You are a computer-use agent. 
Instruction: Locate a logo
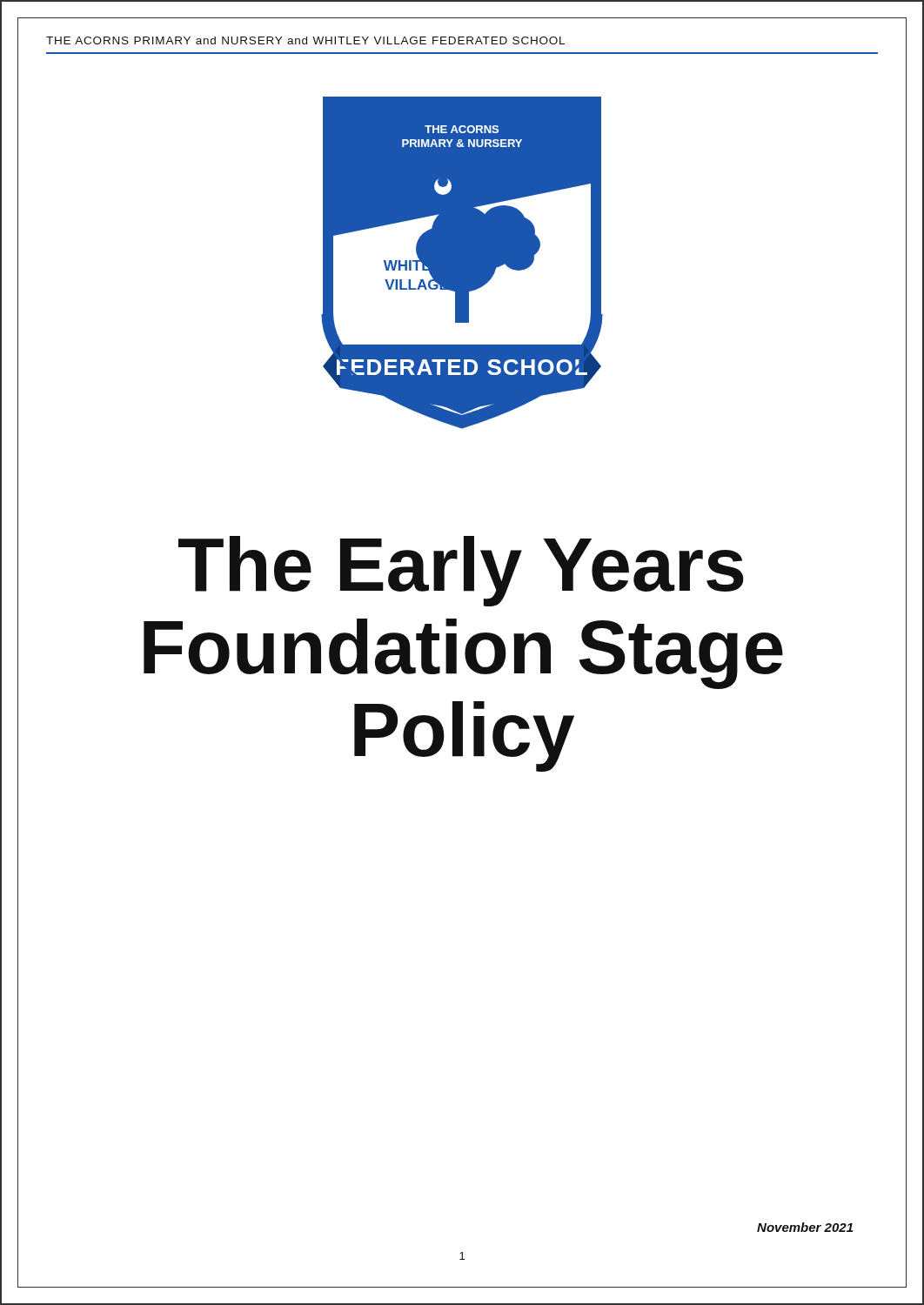462,262
